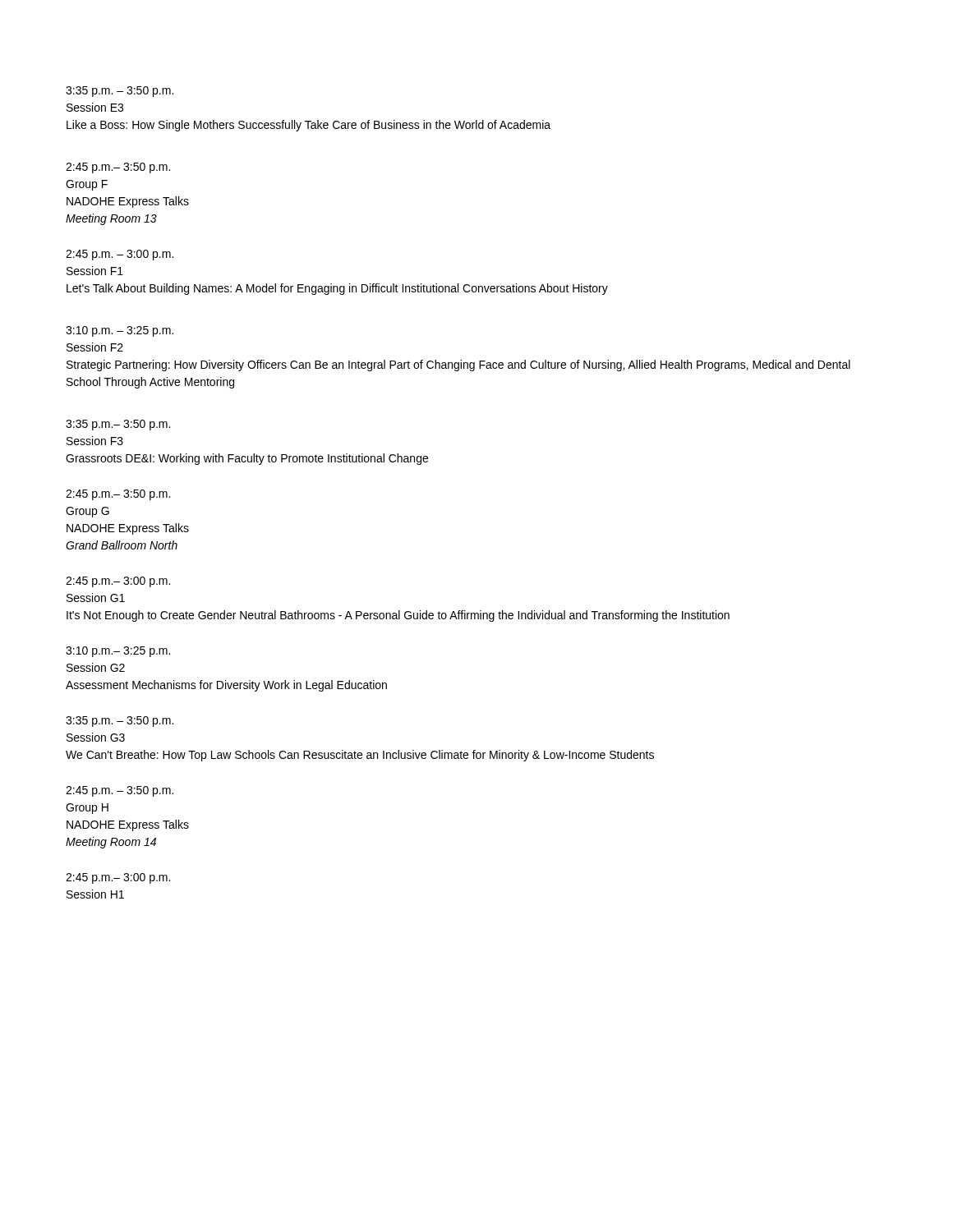Select the text block with the text "3:35 p.m. – 3:50 p.m. Session G3 We"
Screen dimensions: 1232x953
point(476,738)
